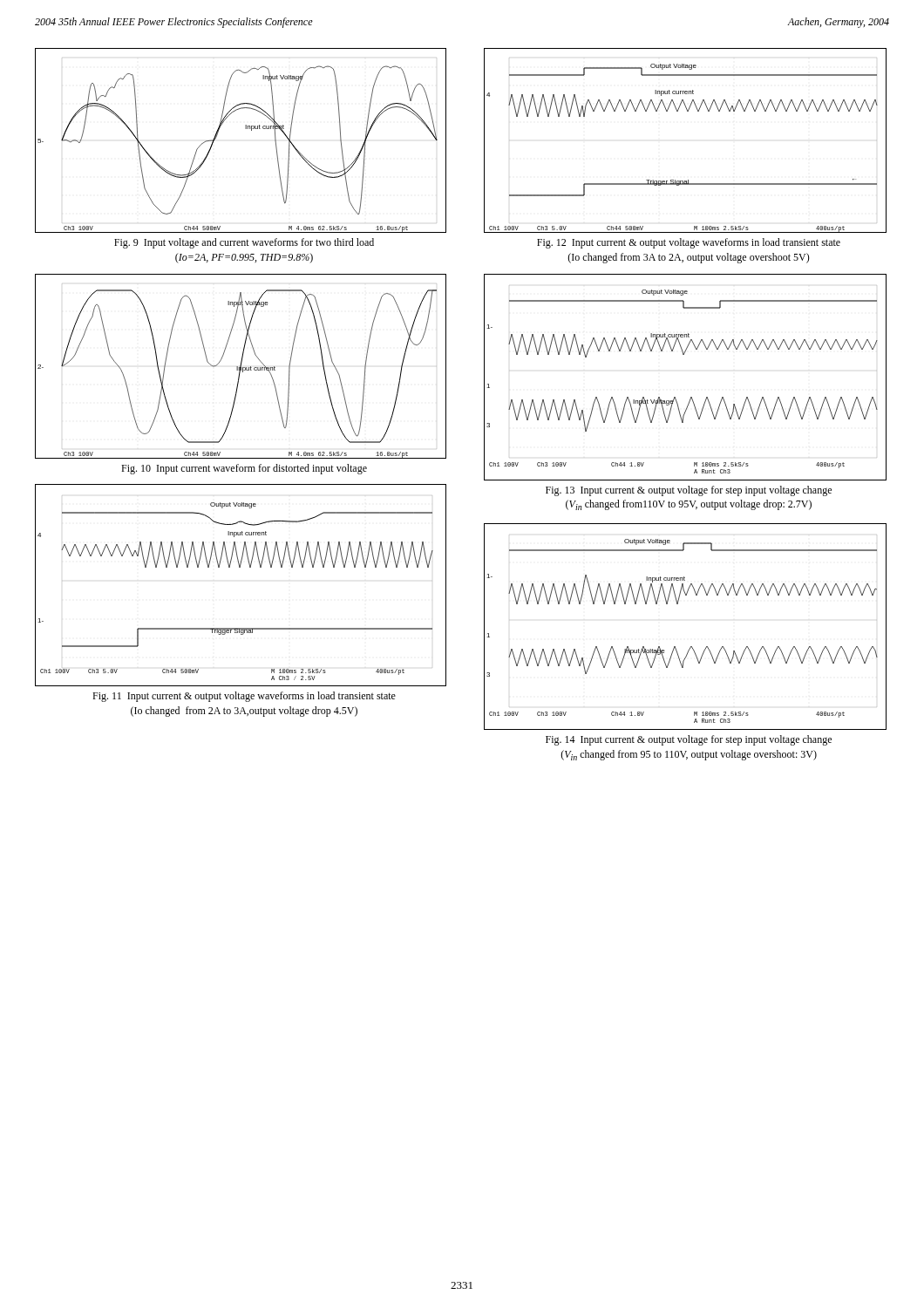Find the text starting "Fig. 9 Input voltage and current"

tap(244, 250)
